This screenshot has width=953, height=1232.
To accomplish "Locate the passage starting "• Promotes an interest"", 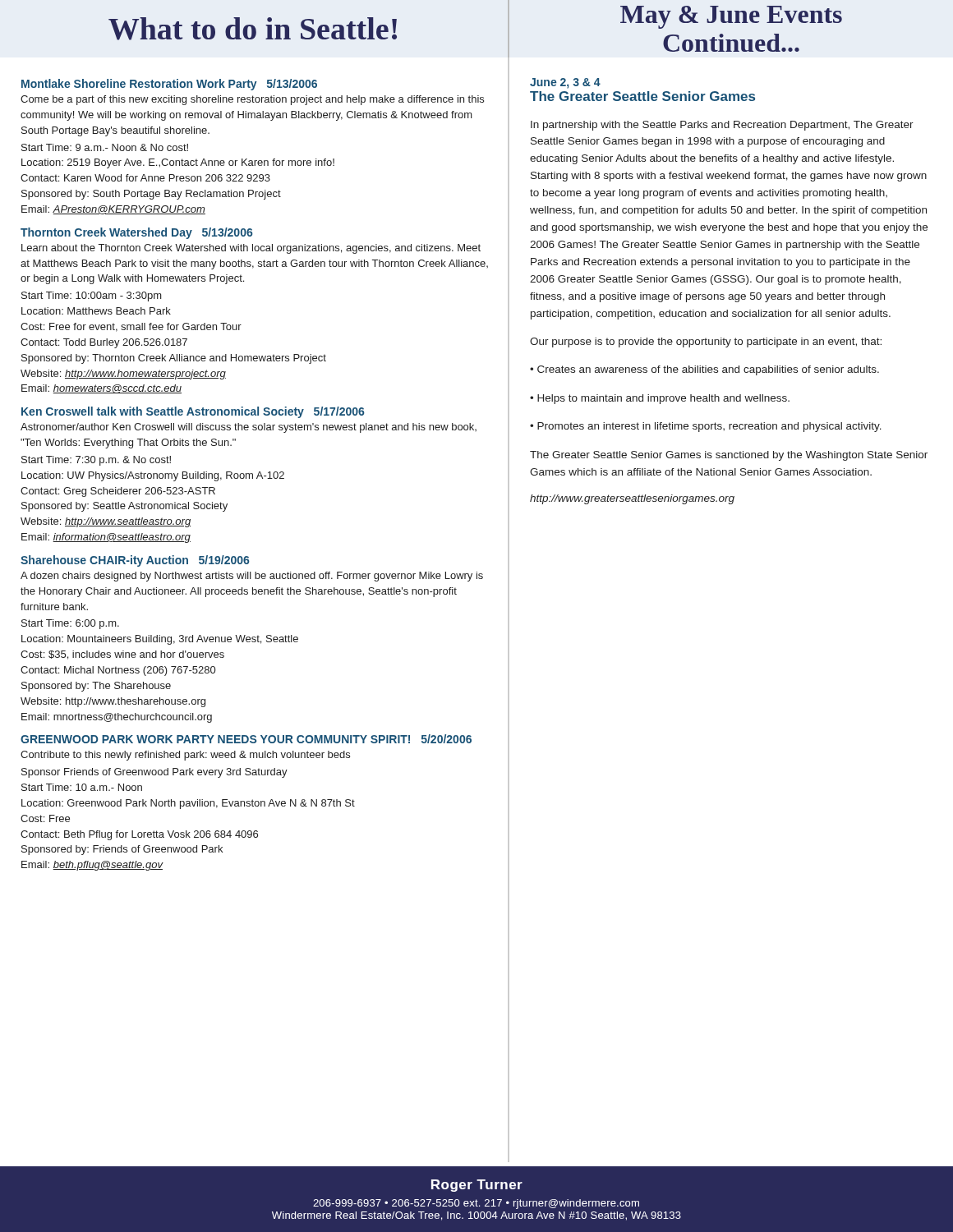I will pyautogui.click(x=729, y=427).
